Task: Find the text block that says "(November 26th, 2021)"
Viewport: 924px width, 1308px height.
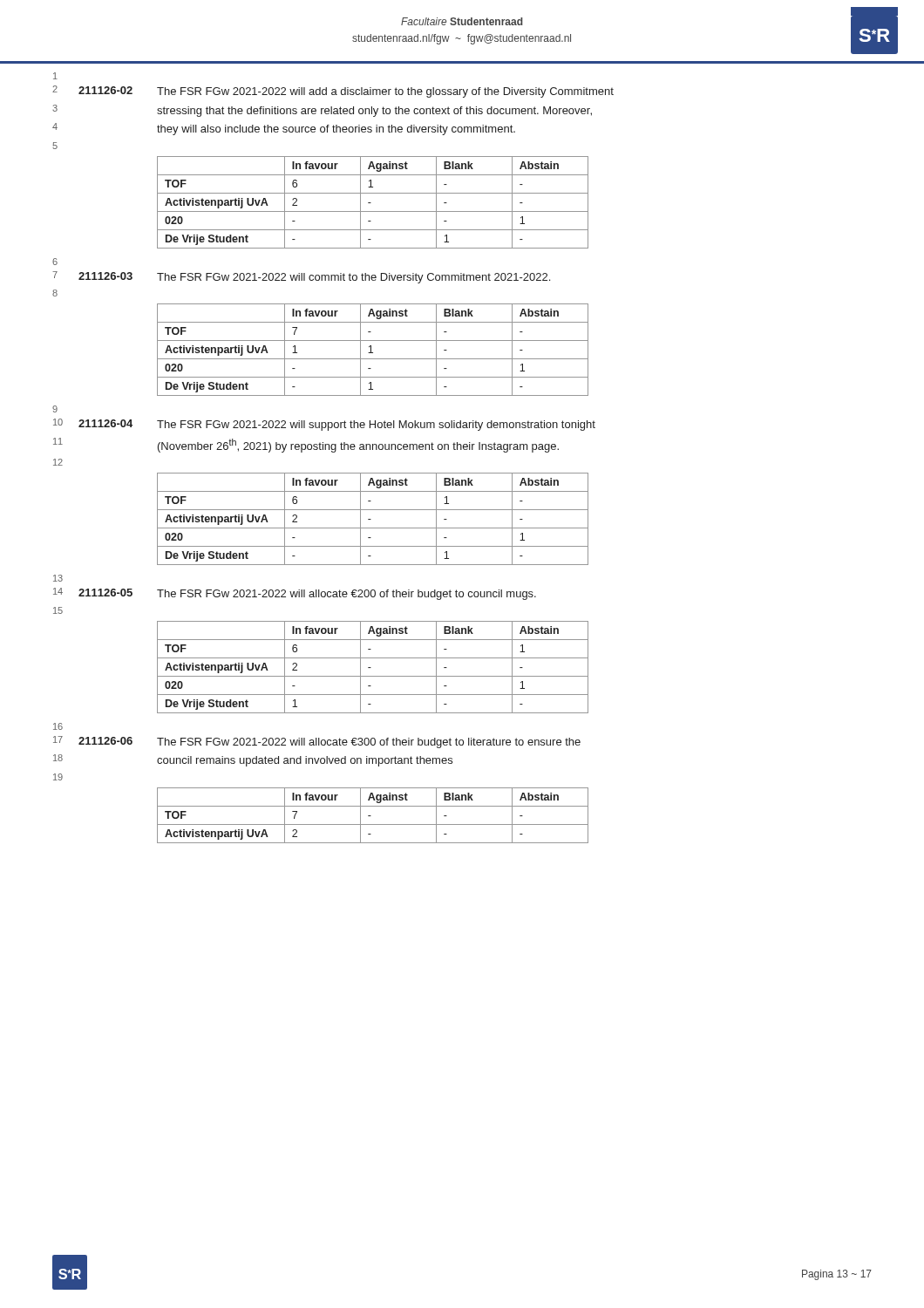Action: 358,444
